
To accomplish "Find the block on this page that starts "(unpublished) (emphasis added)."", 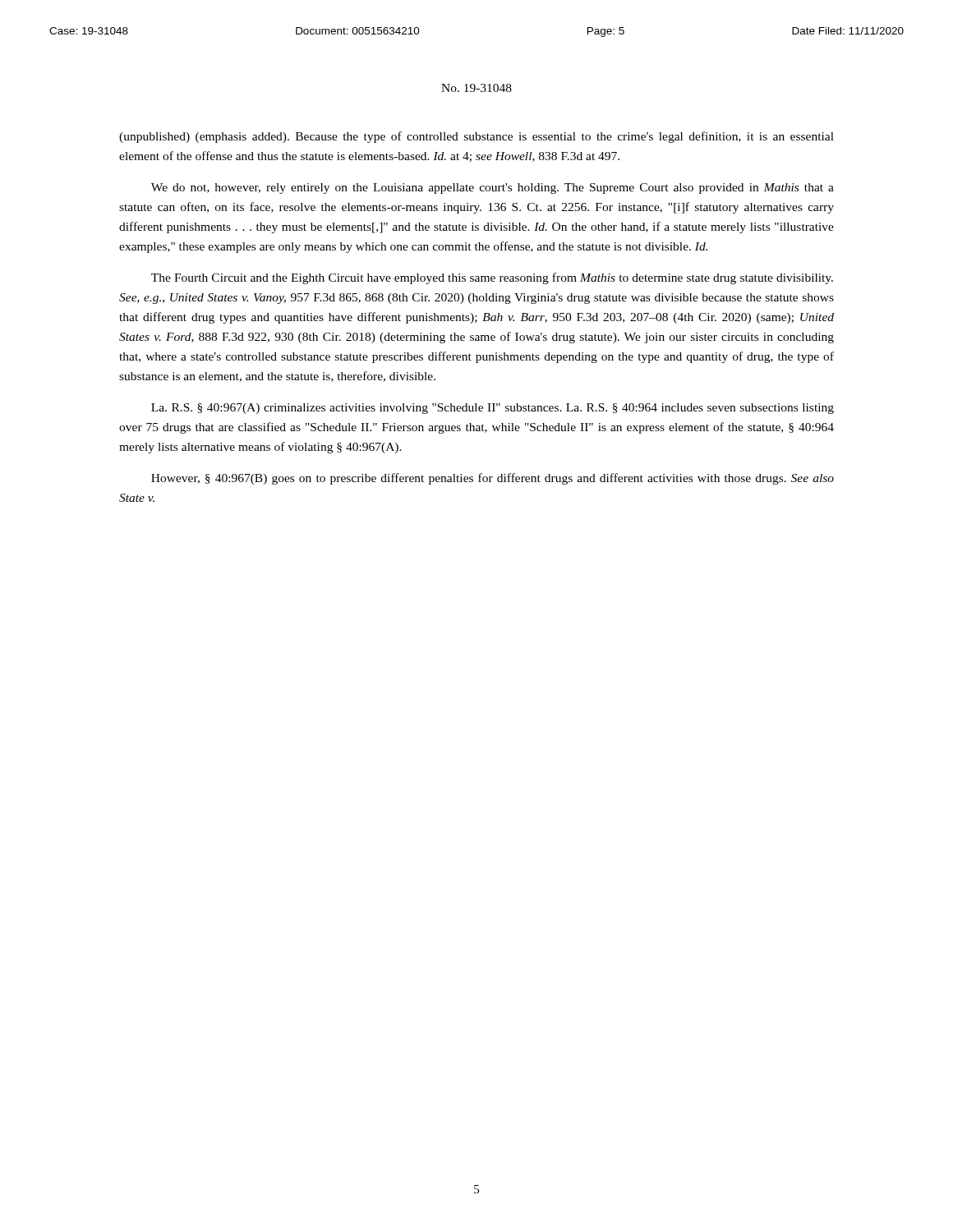I will point(476,146).
